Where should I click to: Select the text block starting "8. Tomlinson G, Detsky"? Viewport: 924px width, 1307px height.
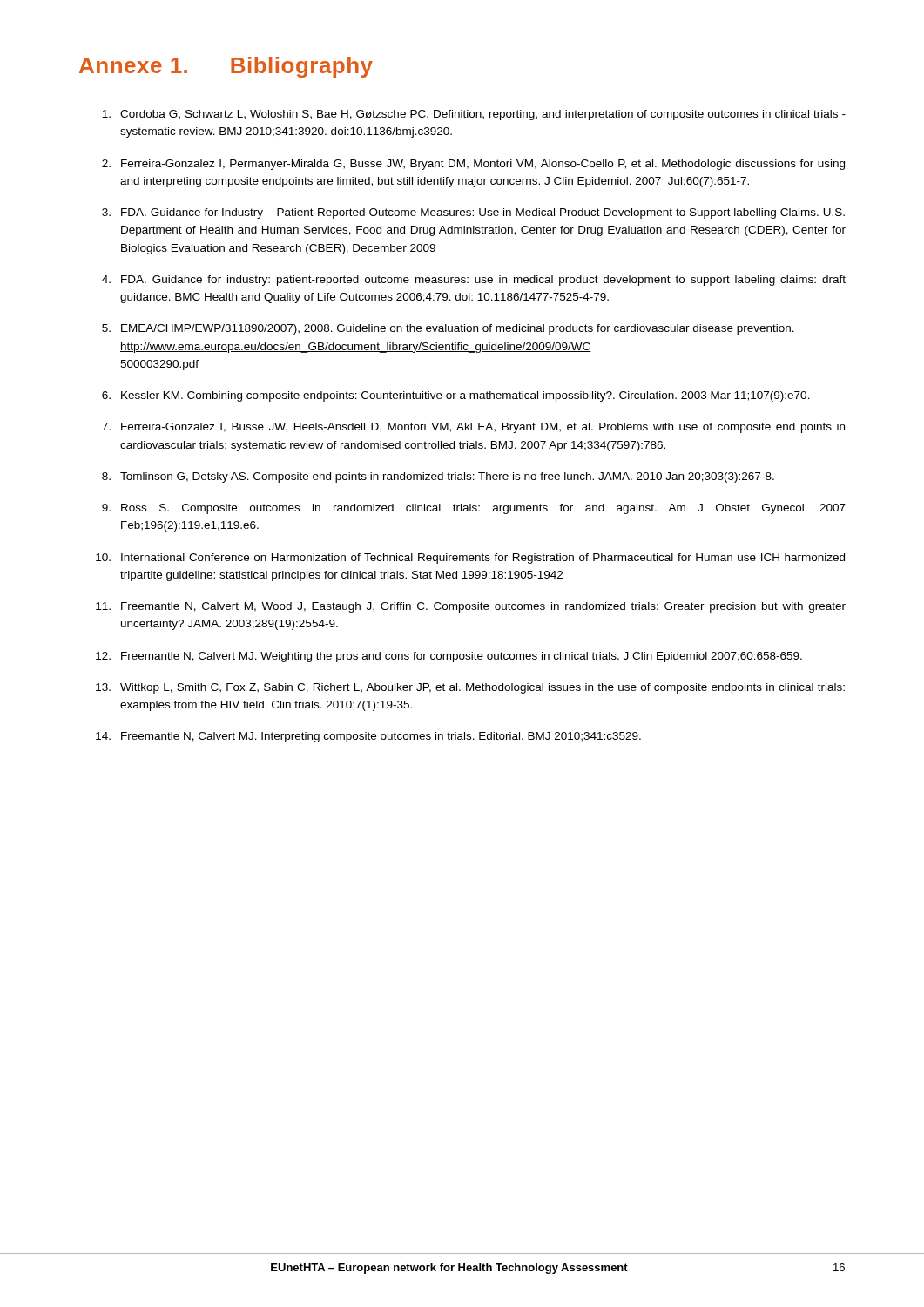pos(462,476)
